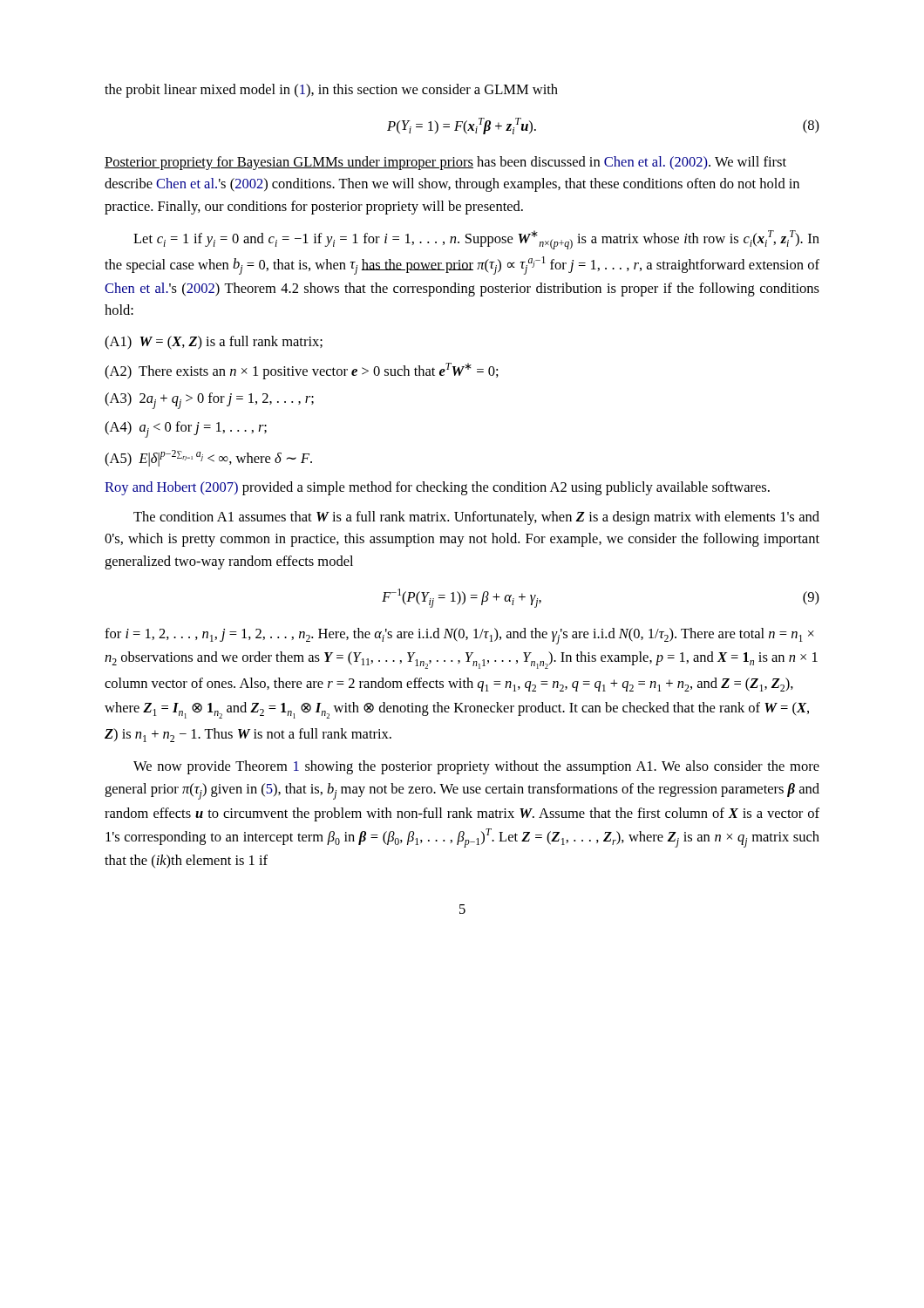The image size is (924, 1308).
Task: Select the list item that says "(A5) E|δ|p−2∑rj=1 aj <"
Action: (x=209, y=457)
